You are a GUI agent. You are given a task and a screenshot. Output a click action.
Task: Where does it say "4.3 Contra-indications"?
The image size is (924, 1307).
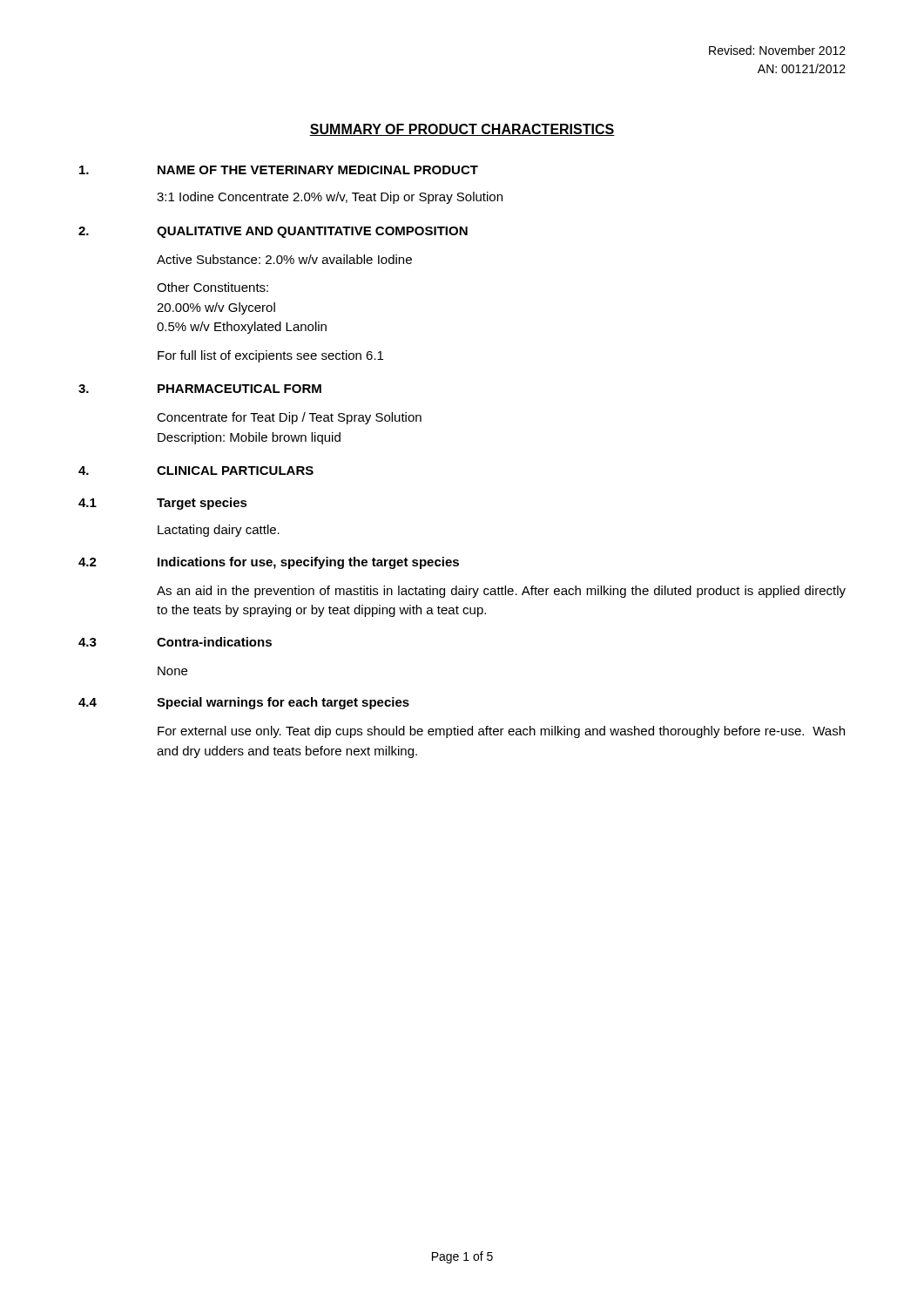[175, 642]
